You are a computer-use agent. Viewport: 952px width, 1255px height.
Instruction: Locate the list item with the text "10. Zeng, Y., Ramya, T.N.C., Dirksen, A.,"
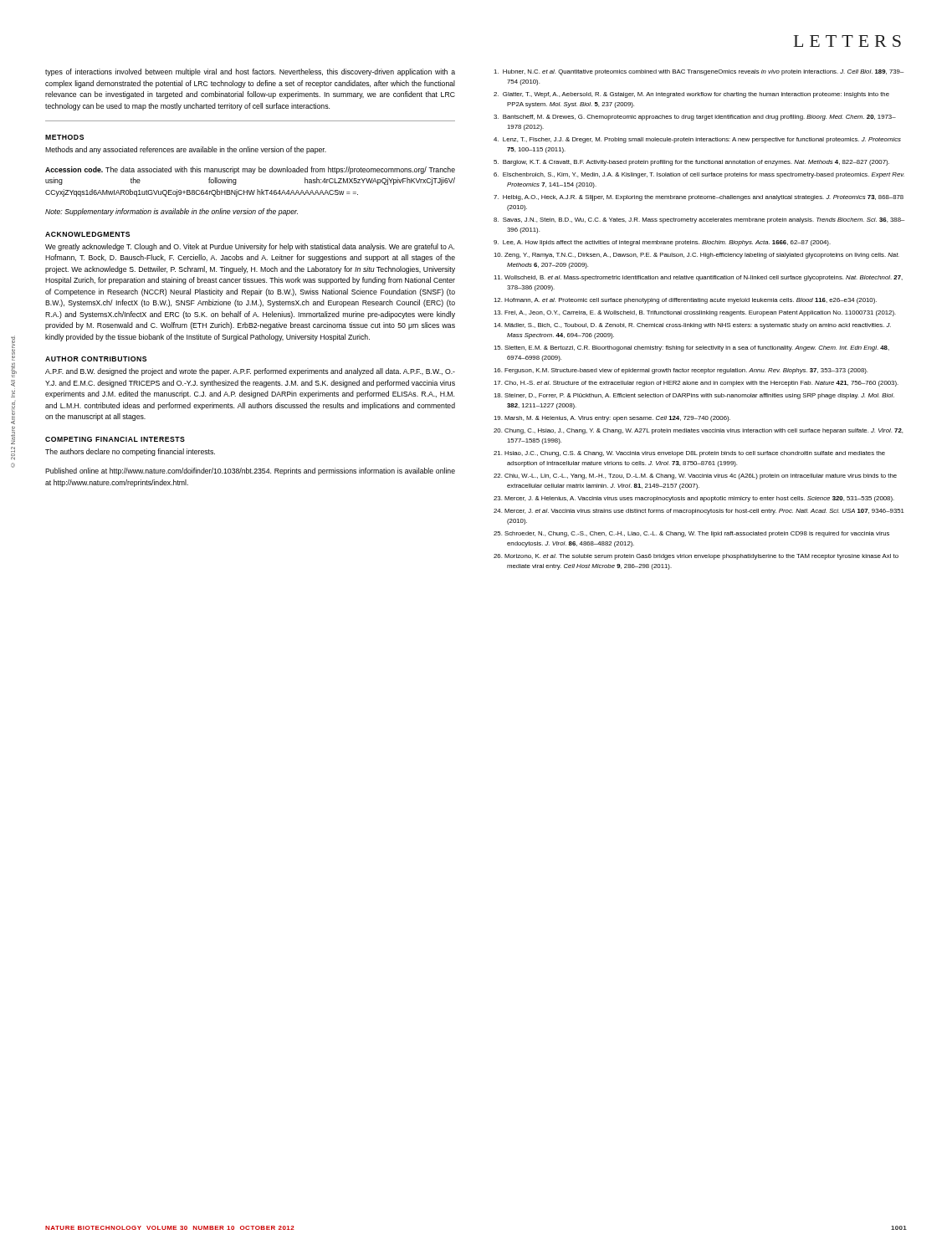pyautogui.click(x=697, y=260)
